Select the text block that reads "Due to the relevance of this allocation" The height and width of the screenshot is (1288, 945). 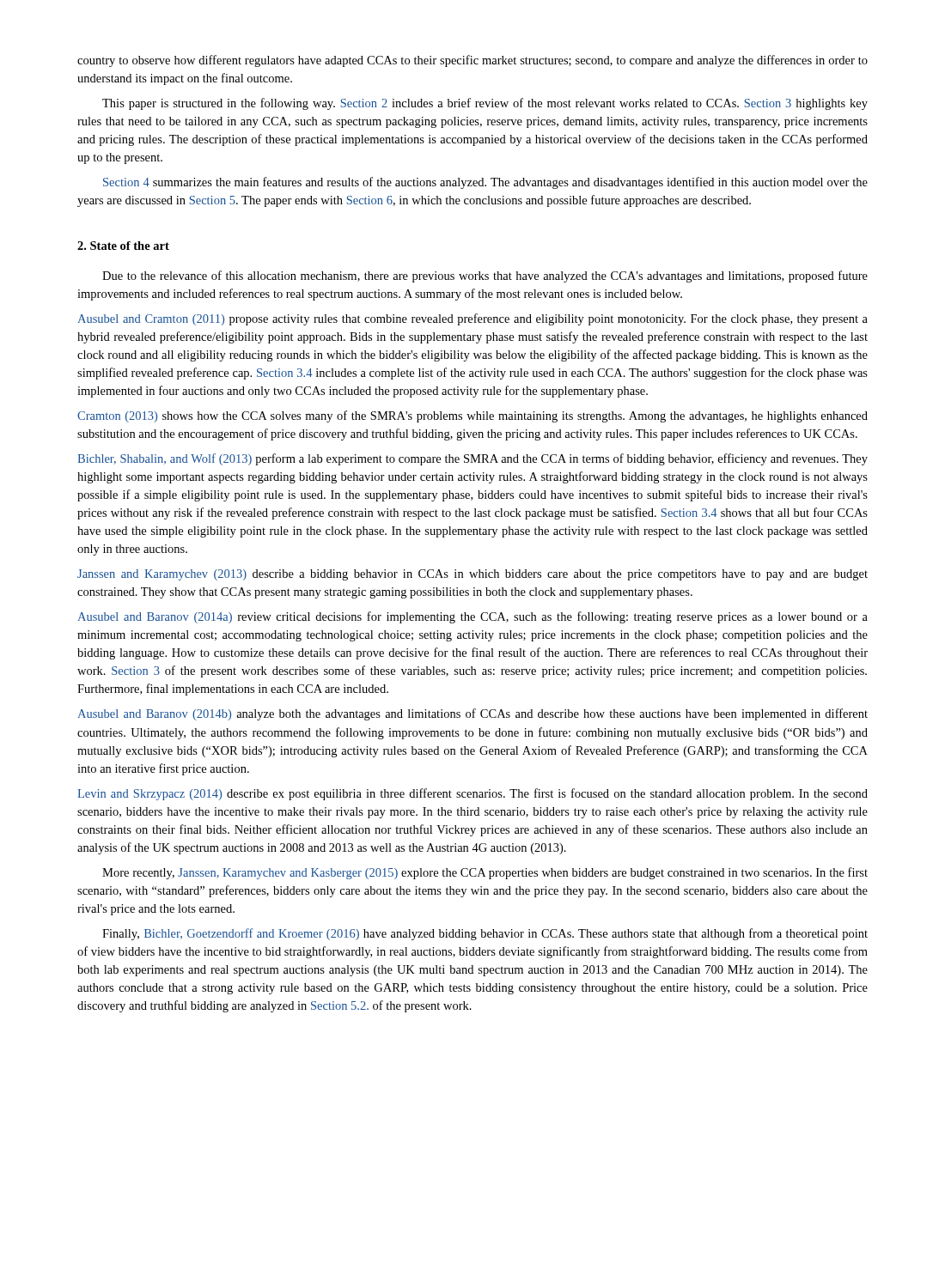point(472,285)
